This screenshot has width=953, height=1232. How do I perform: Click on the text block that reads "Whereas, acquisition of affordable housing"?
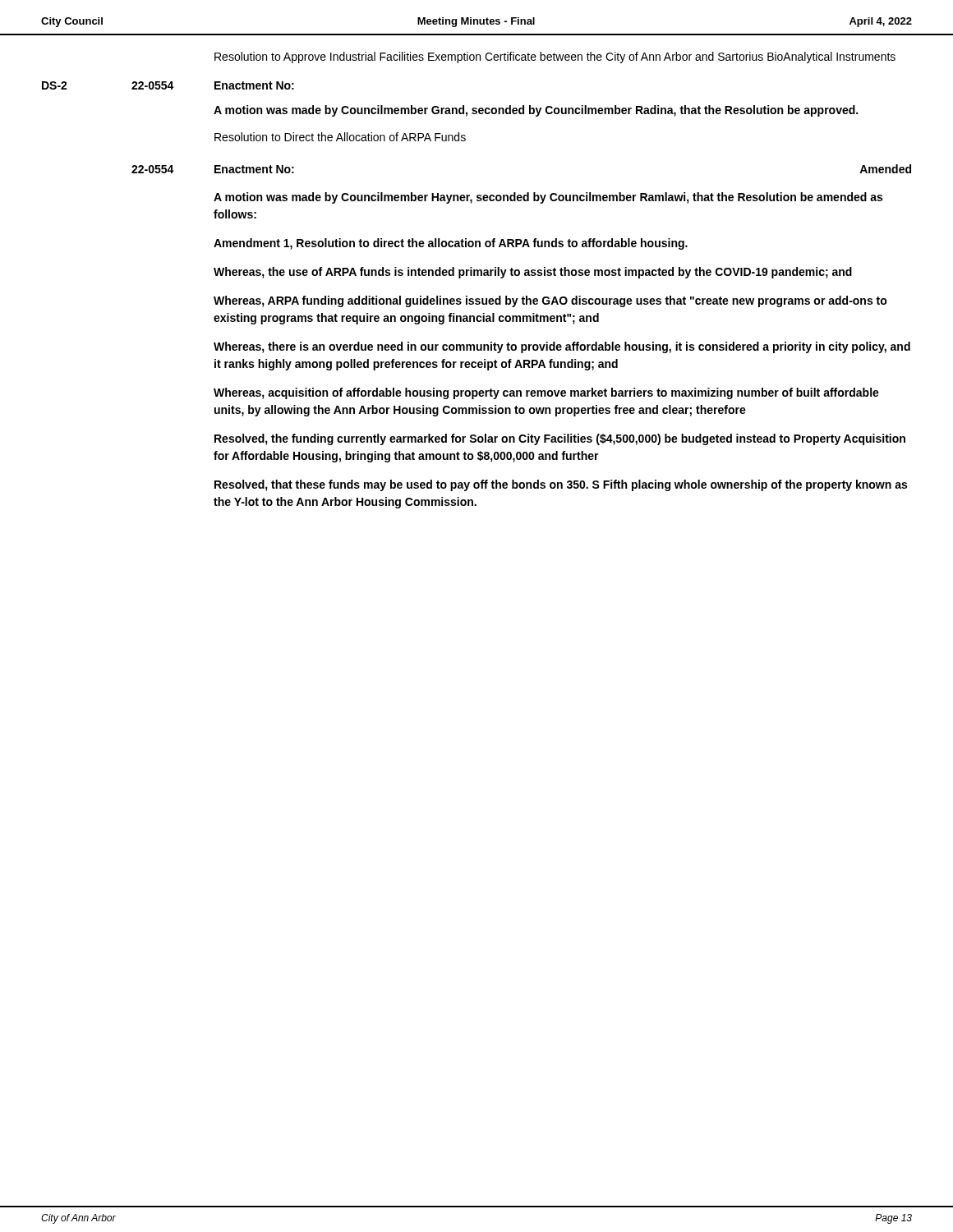coord(546,401)
